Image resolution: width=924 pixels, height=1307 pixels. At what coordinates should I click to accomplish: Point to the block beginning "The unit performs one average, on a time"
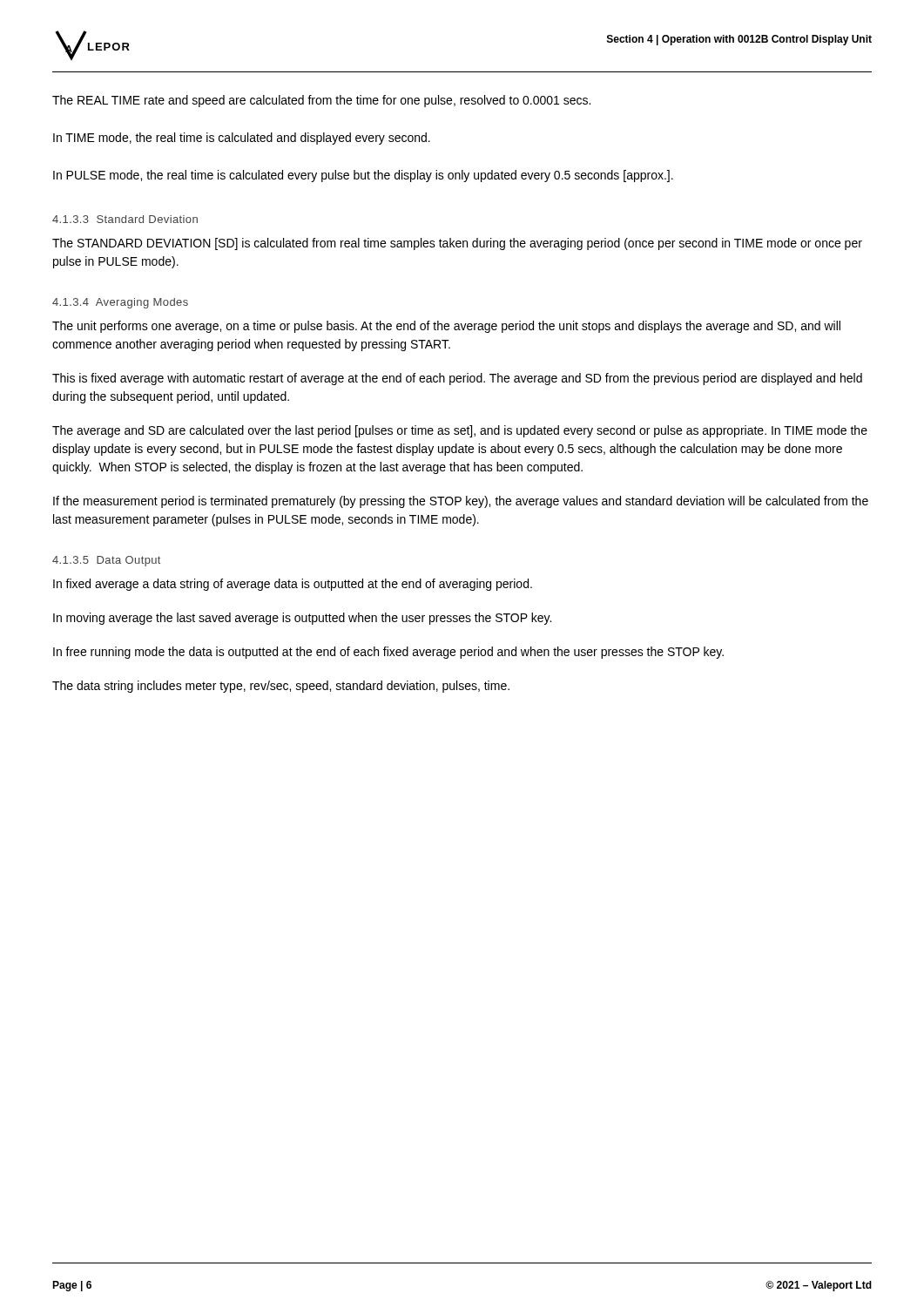pos(447,335)
